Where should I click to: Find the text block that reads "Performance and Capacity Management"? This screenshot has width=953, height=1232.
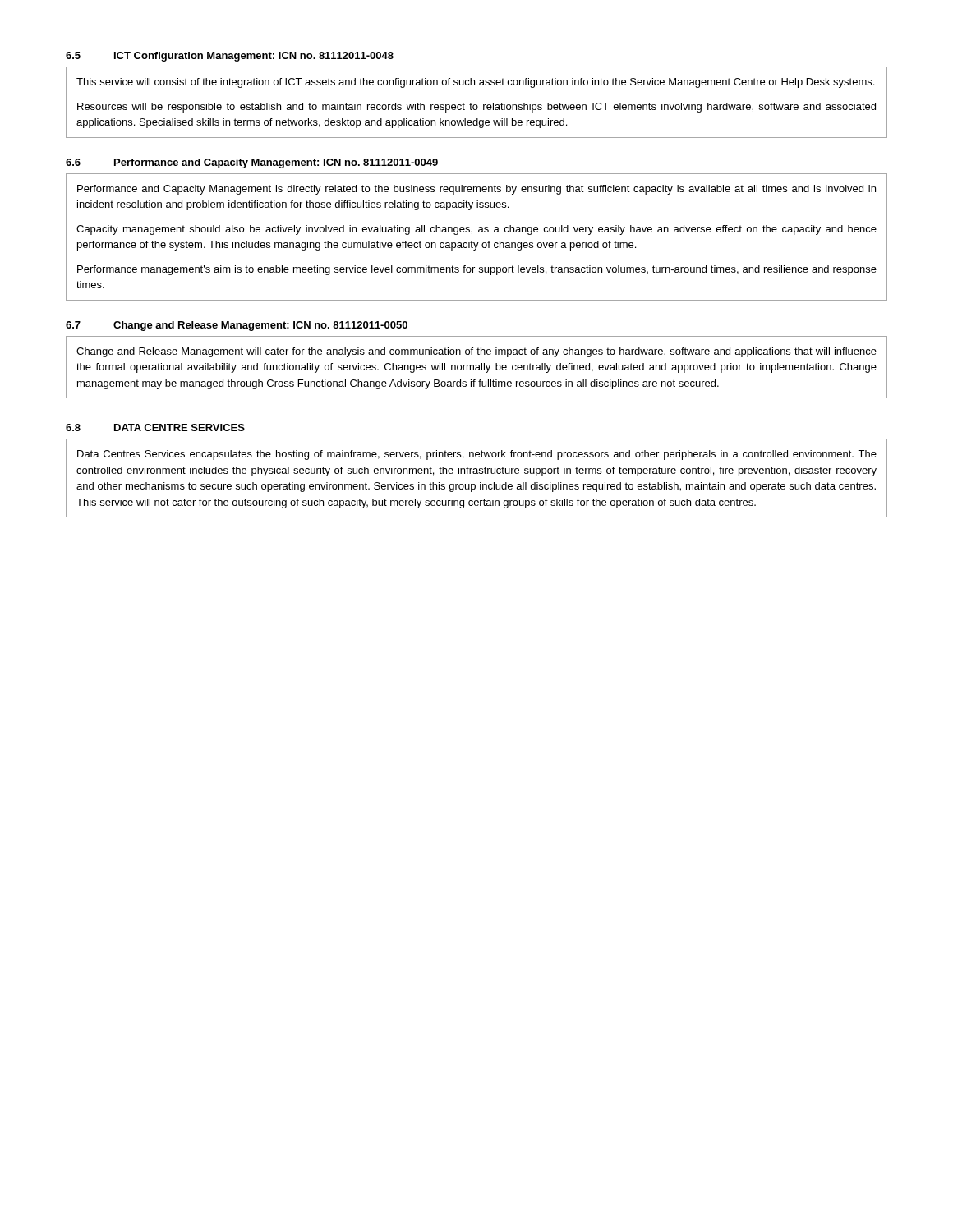click(476, 237)
